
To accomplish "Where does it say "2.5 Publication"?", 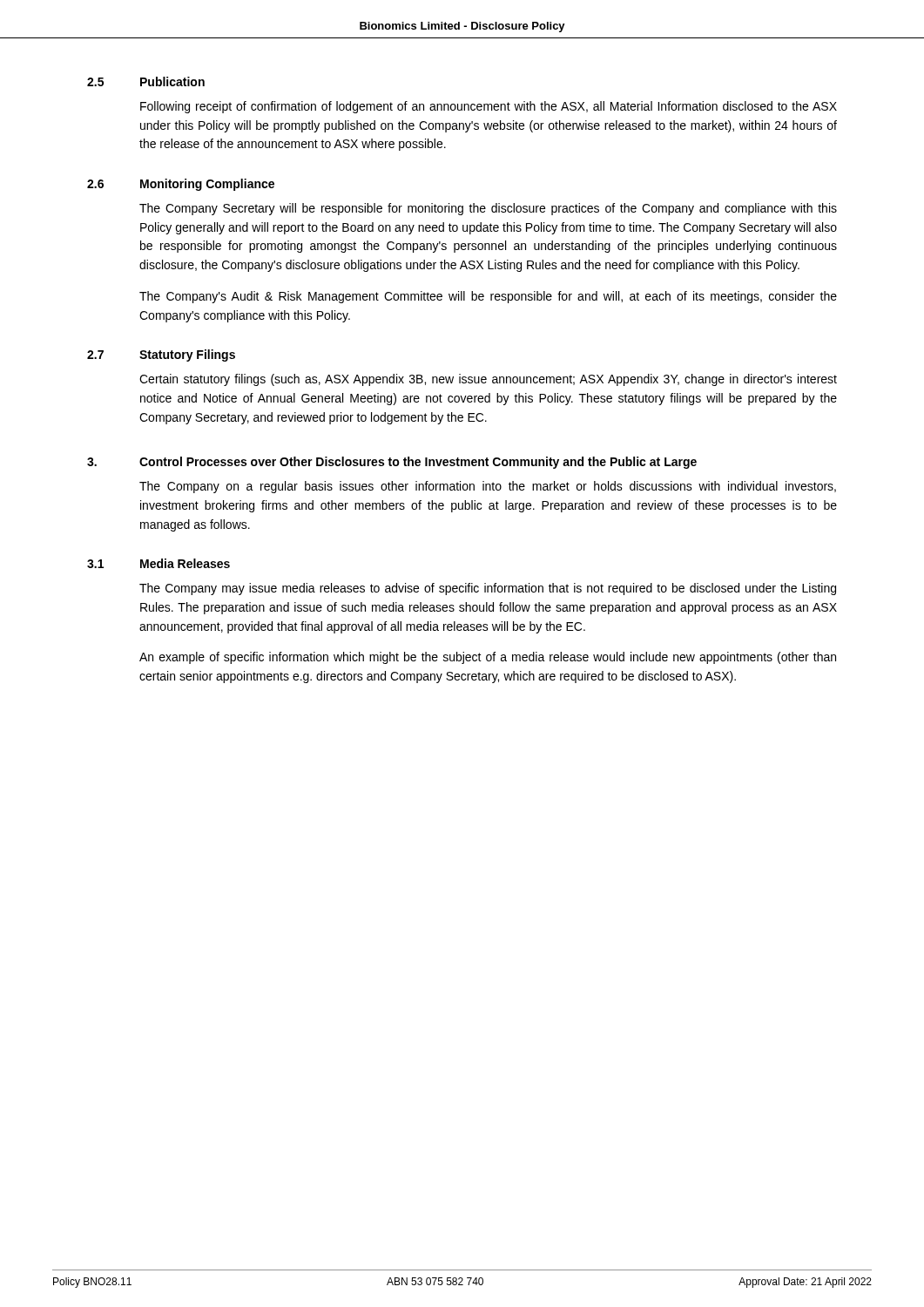I will tap(146, 82).
